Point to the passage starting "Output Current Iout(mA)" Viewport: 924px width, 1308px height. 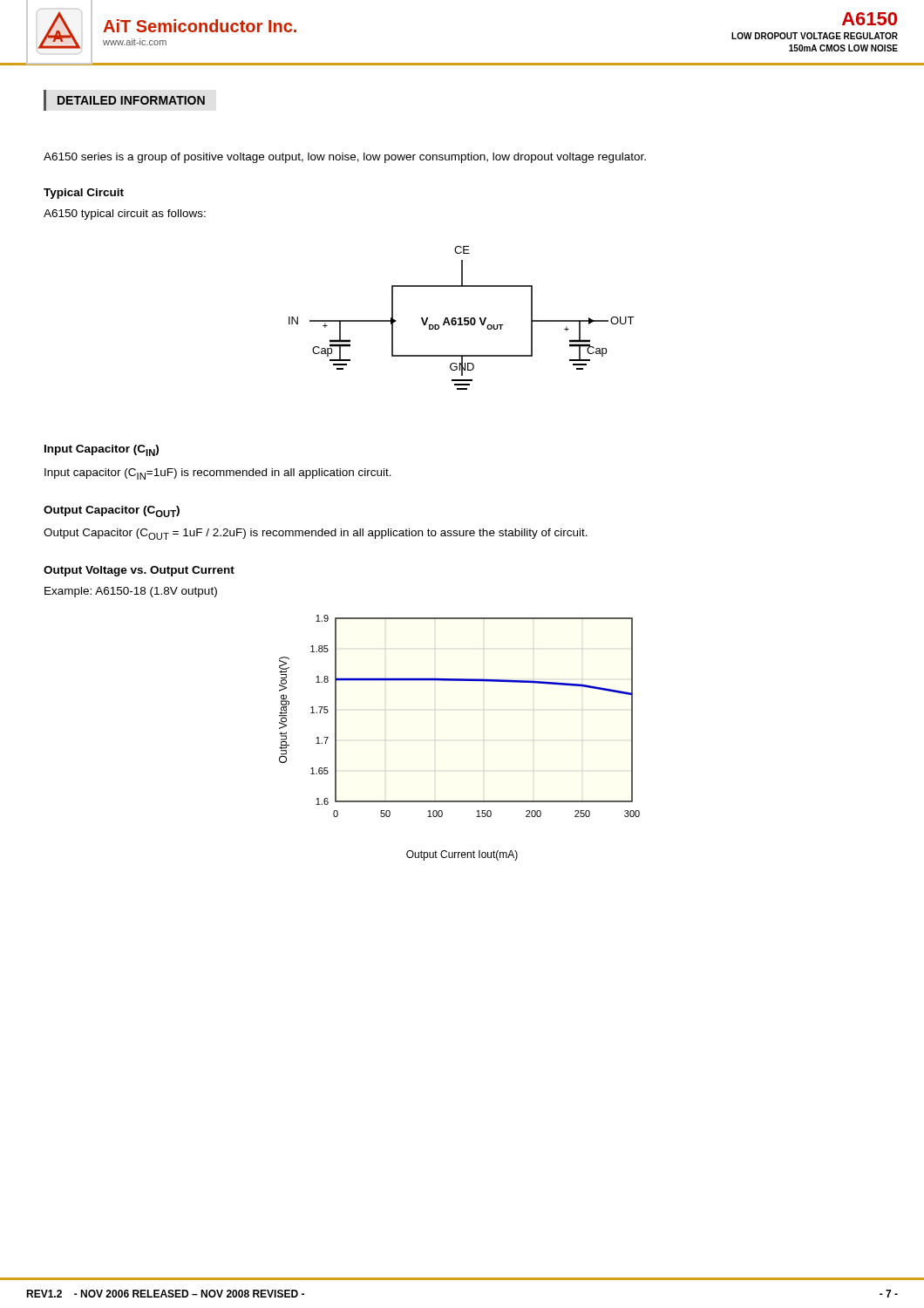(x=462, y=854)
